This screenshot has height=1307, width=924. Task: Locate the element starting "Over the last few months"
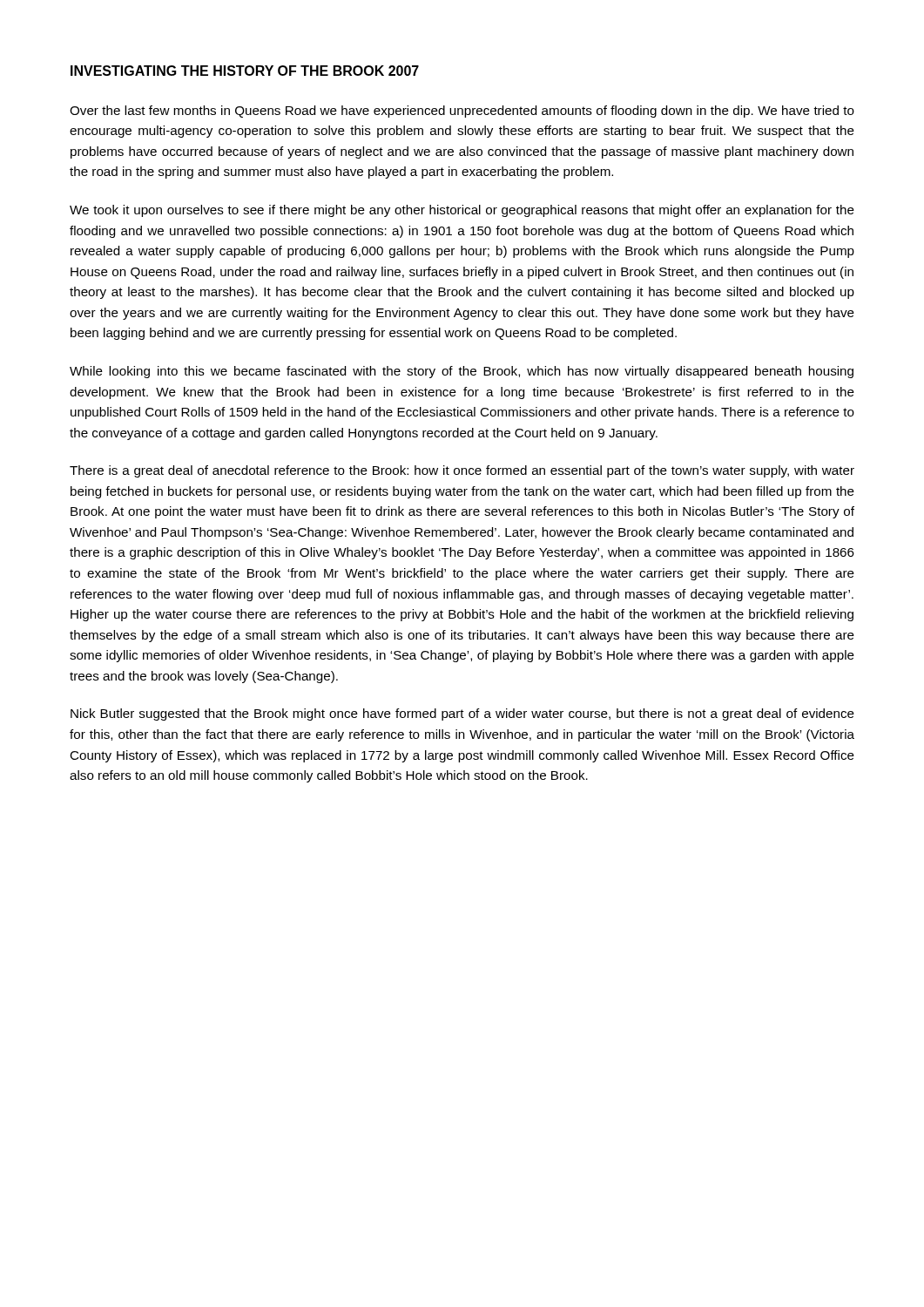tap(462, 141)
